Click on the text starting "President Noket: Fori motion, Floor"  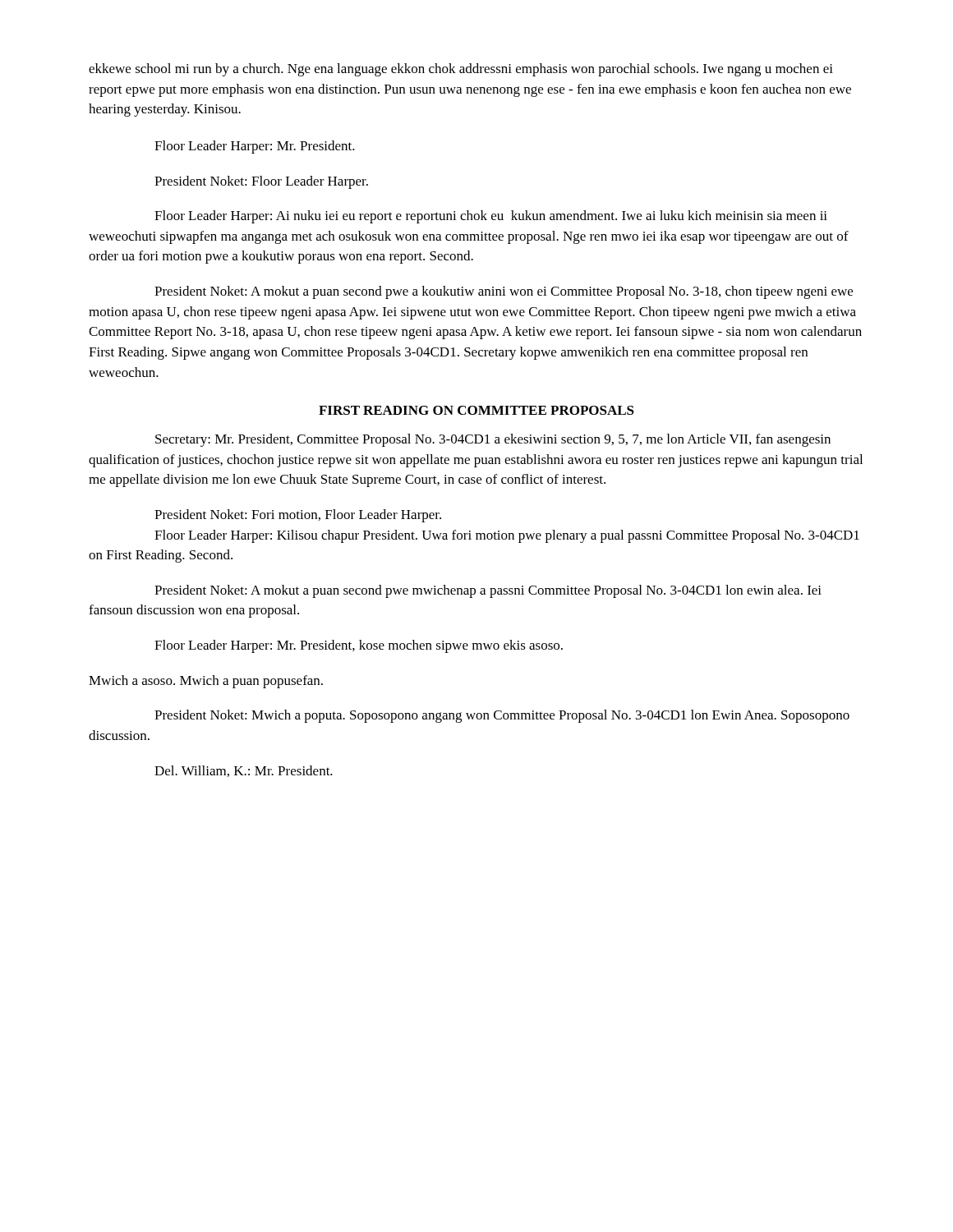298,514
